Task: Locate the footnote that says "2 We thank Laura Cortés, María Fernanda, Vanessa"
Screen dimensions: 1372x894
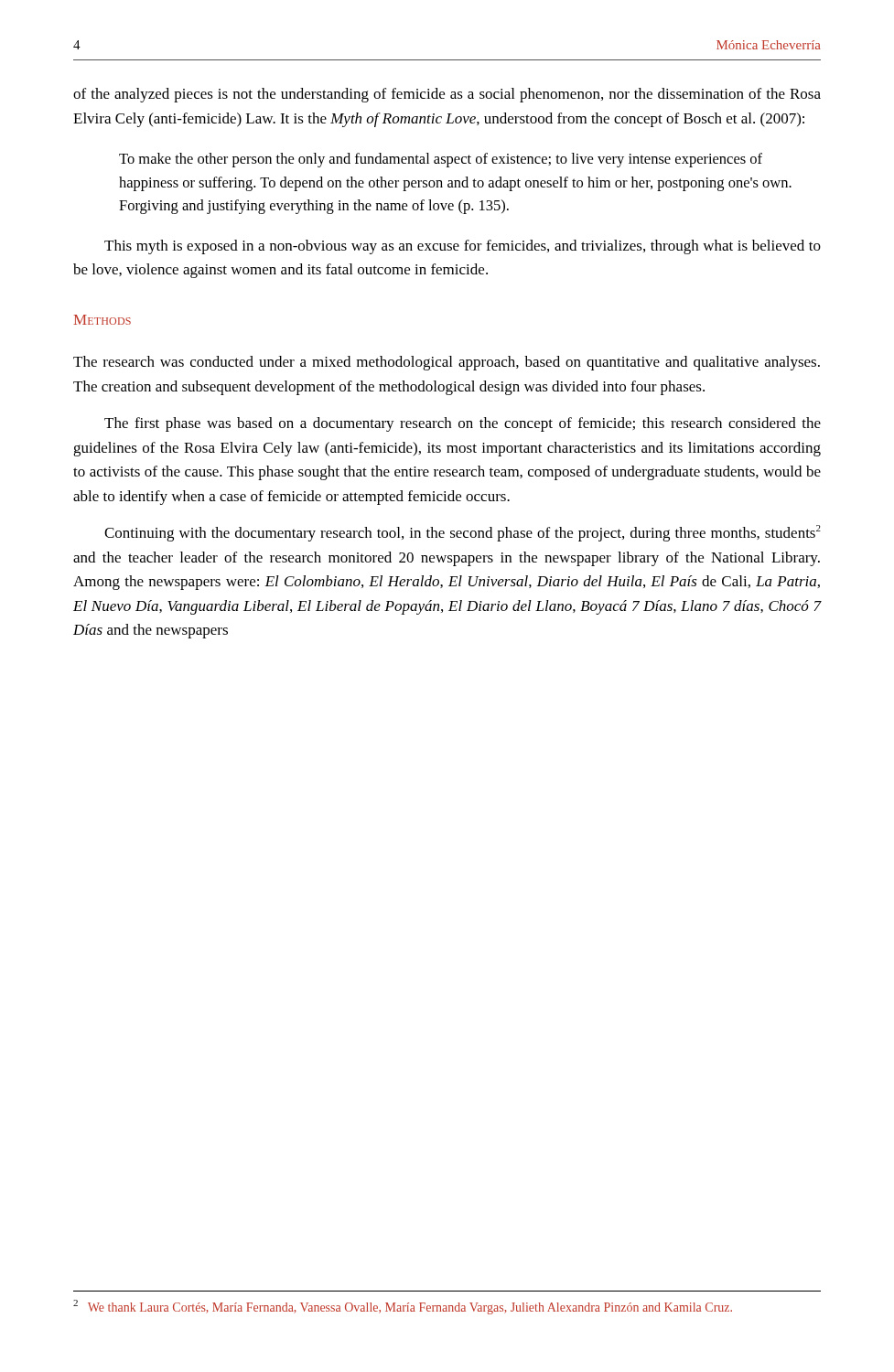Action: [403, 1306]
